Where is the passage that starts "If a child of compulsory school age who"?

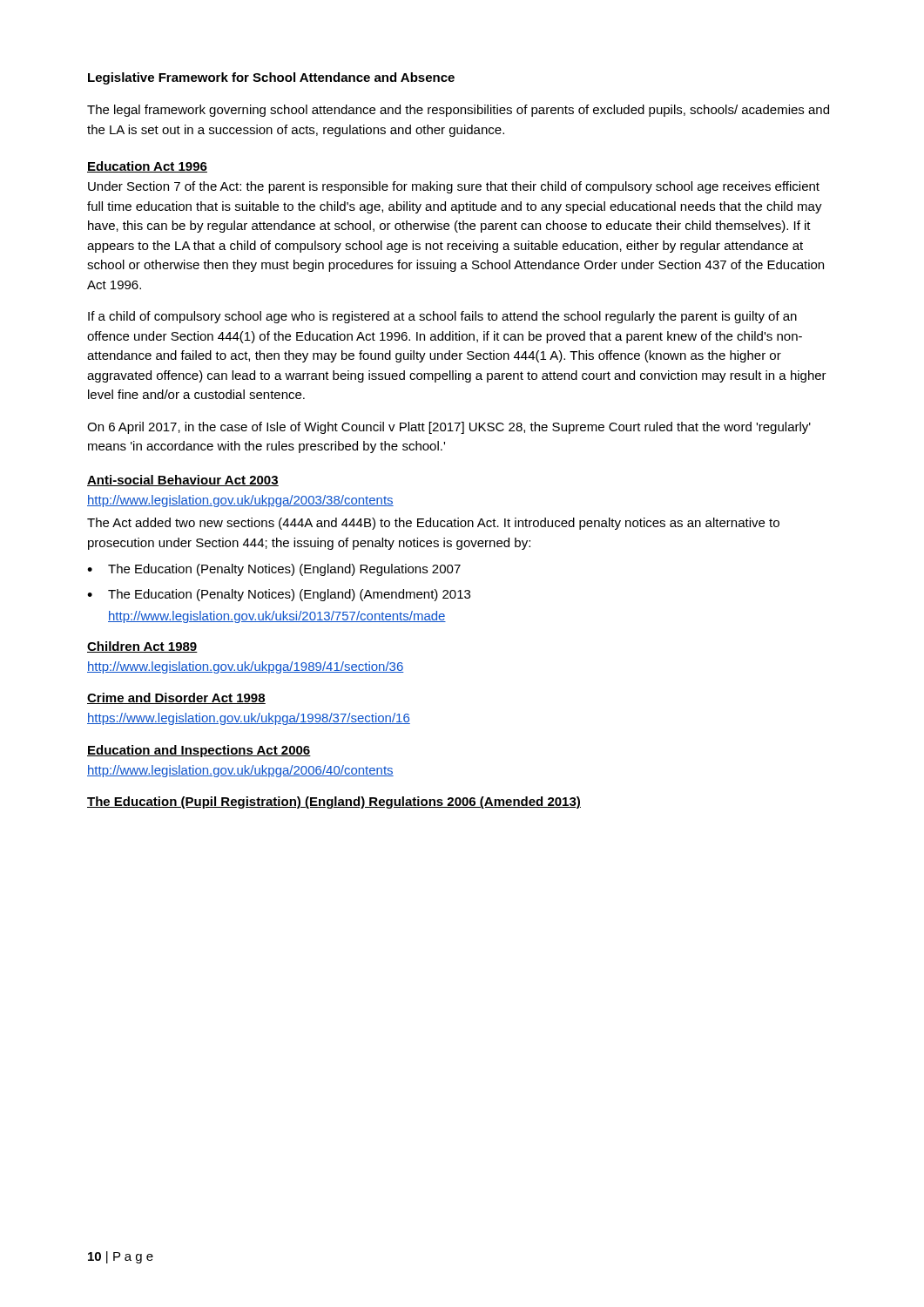pos(457,355)
